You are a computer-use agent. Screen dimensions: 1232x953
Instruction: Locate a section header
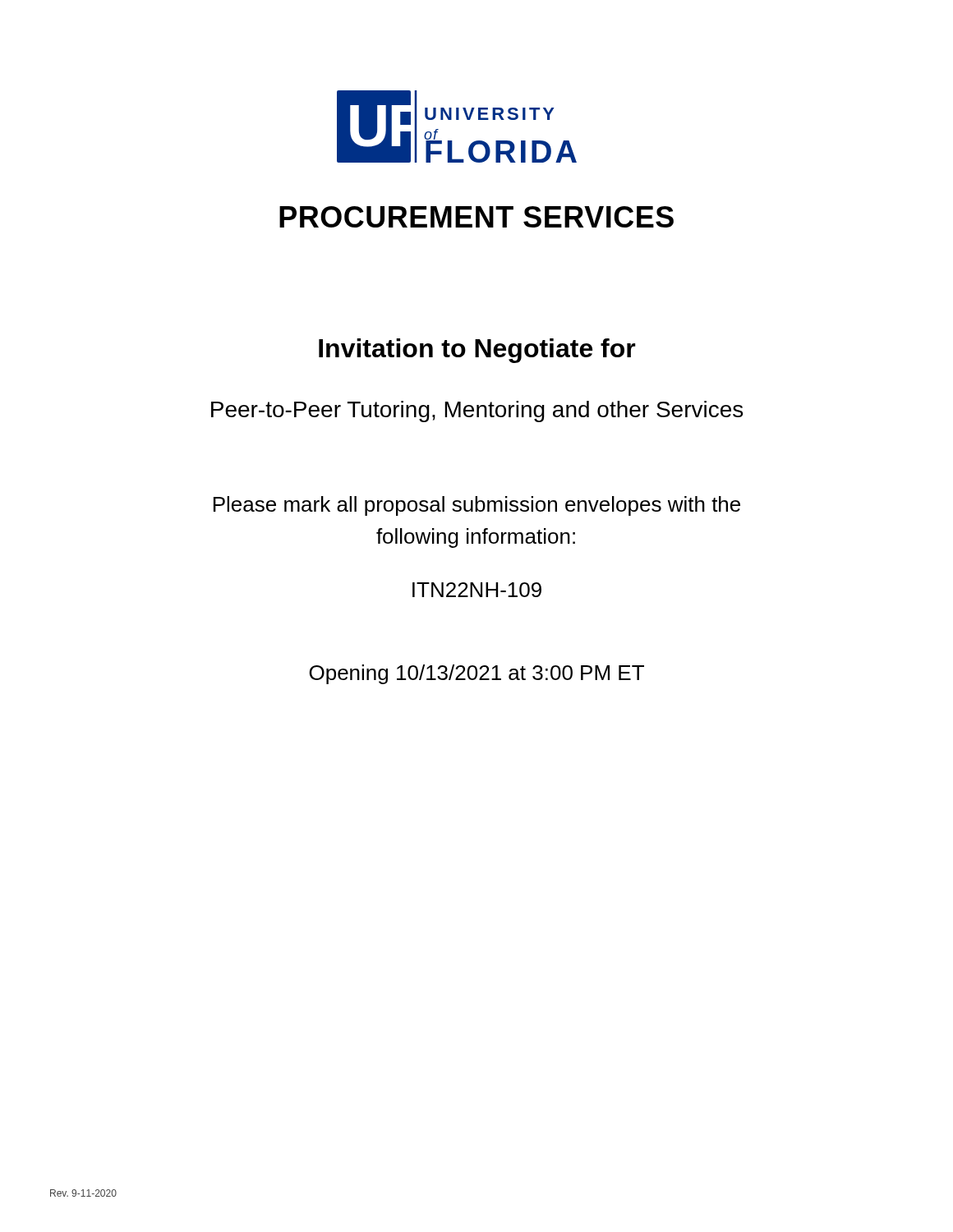click(476, 348)
